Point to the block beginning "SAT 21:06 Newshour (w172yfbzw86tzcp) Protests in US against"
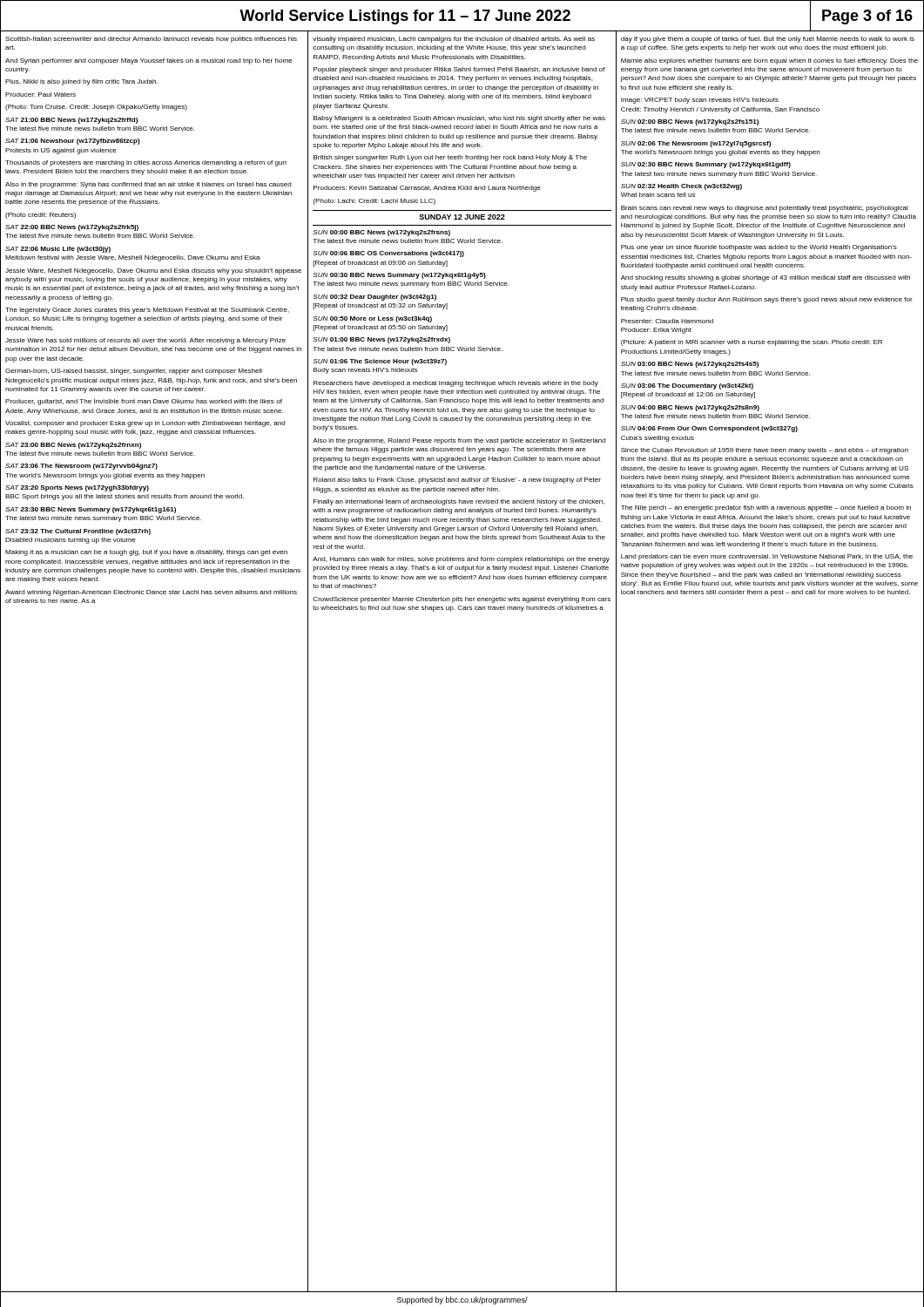Screen dimensions: 1307x924 coord(154,178)
